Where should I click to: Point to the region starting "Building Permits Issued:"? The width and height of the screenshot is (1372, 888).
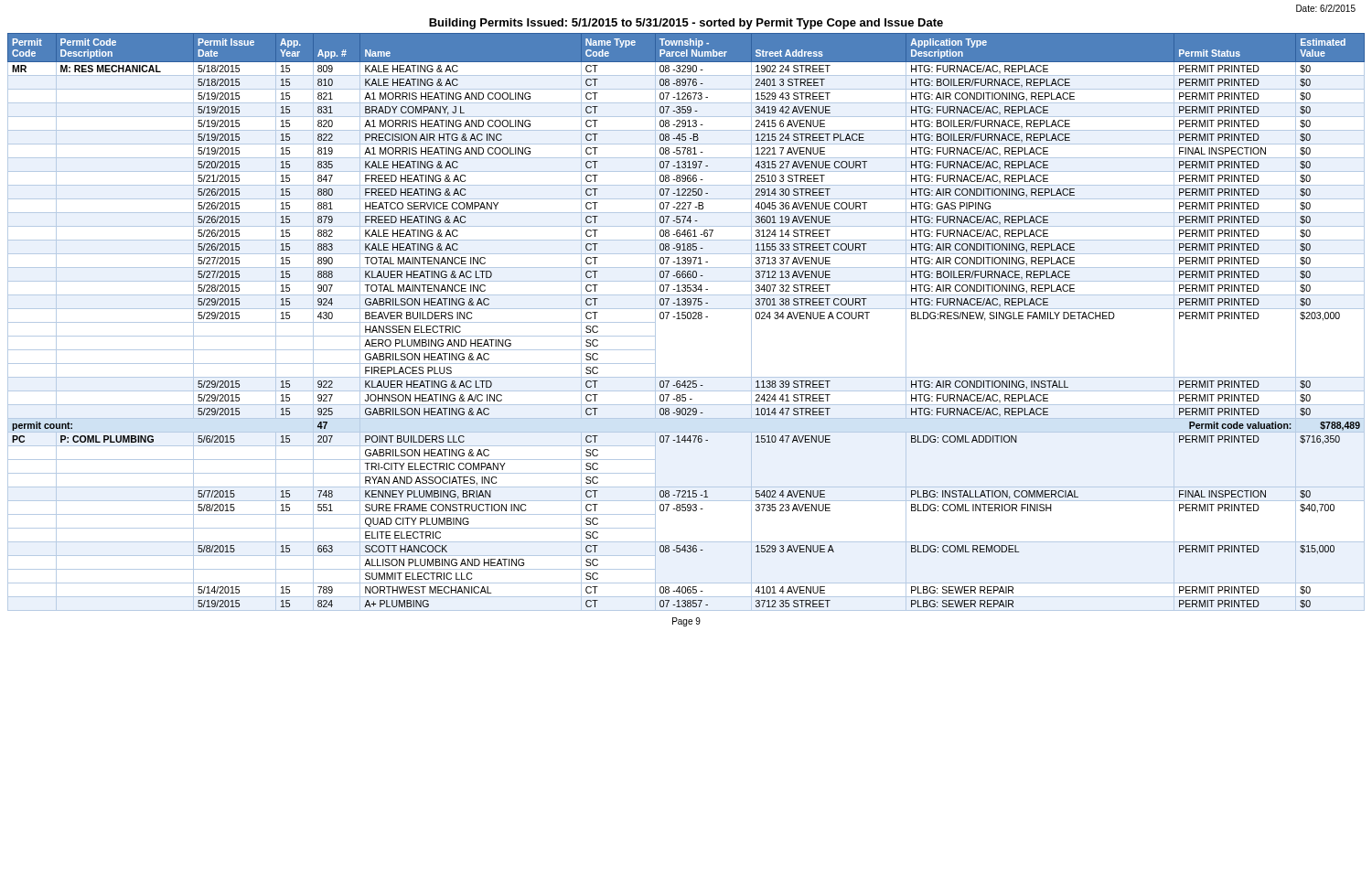(686, 22)
